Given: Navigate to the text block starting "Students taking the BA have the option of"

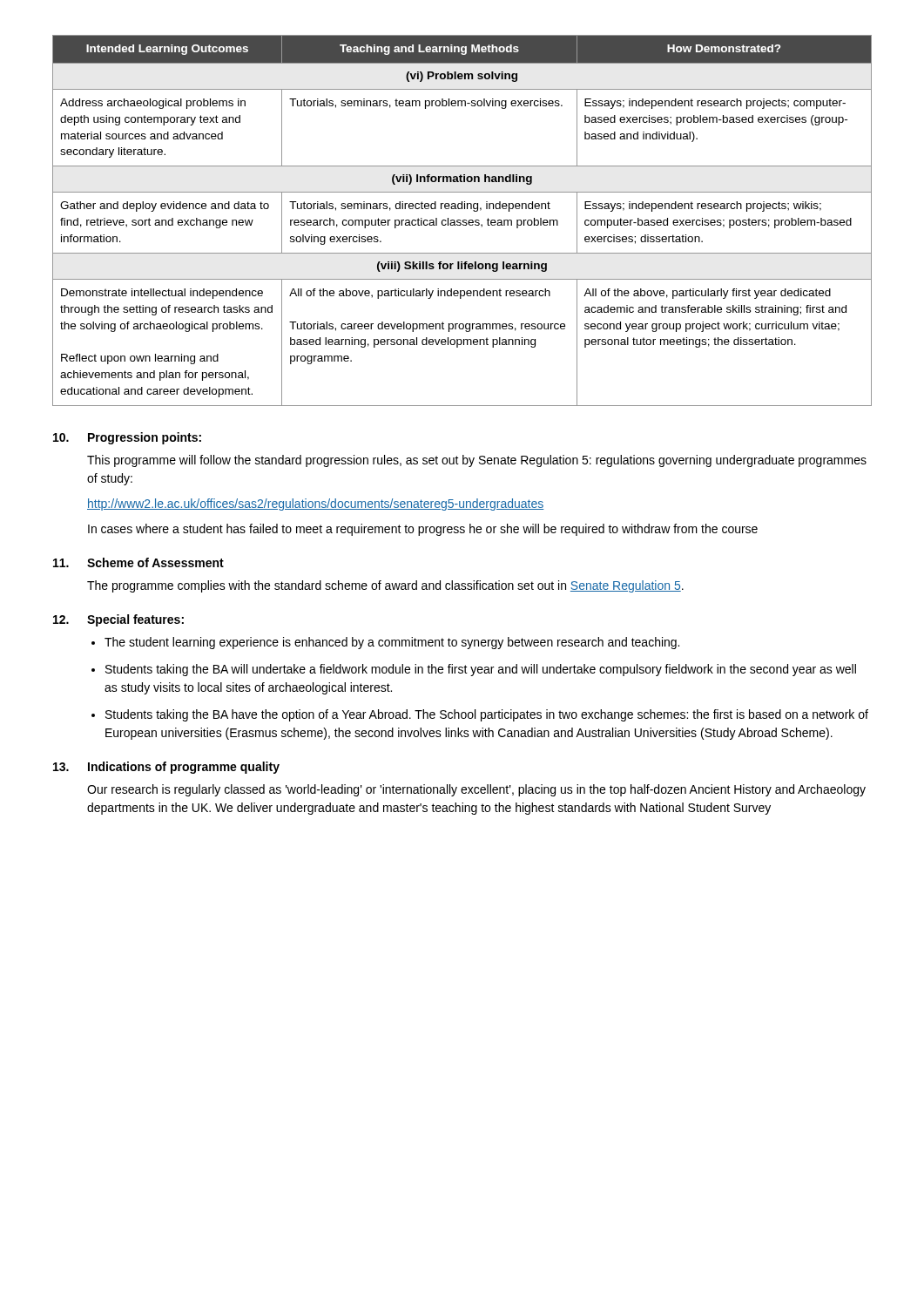Looking at the screenshot, I should pyautogui.click(x=486, y=724).
